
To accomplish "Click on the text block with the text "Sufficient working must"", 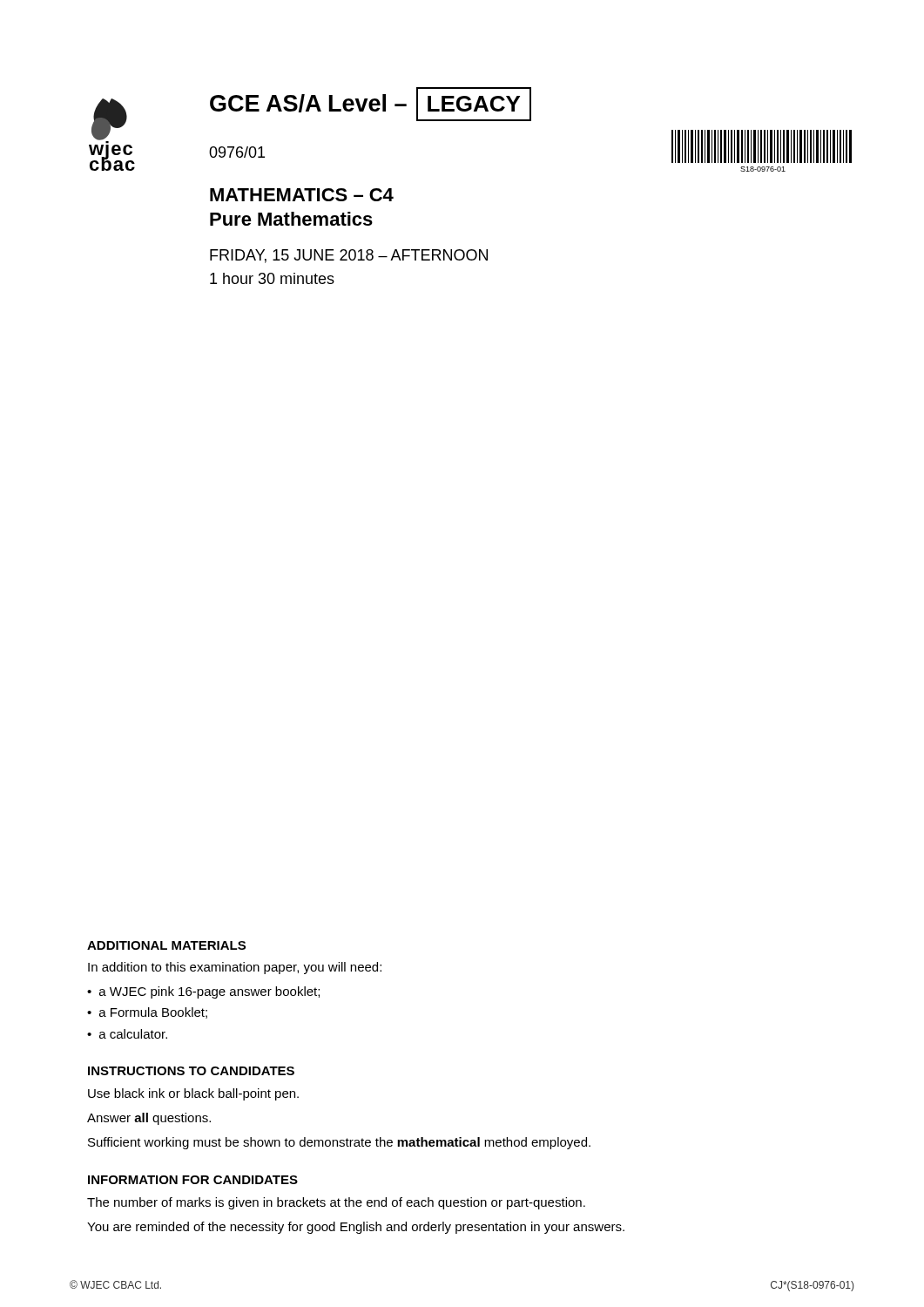I will point(339,1142).
